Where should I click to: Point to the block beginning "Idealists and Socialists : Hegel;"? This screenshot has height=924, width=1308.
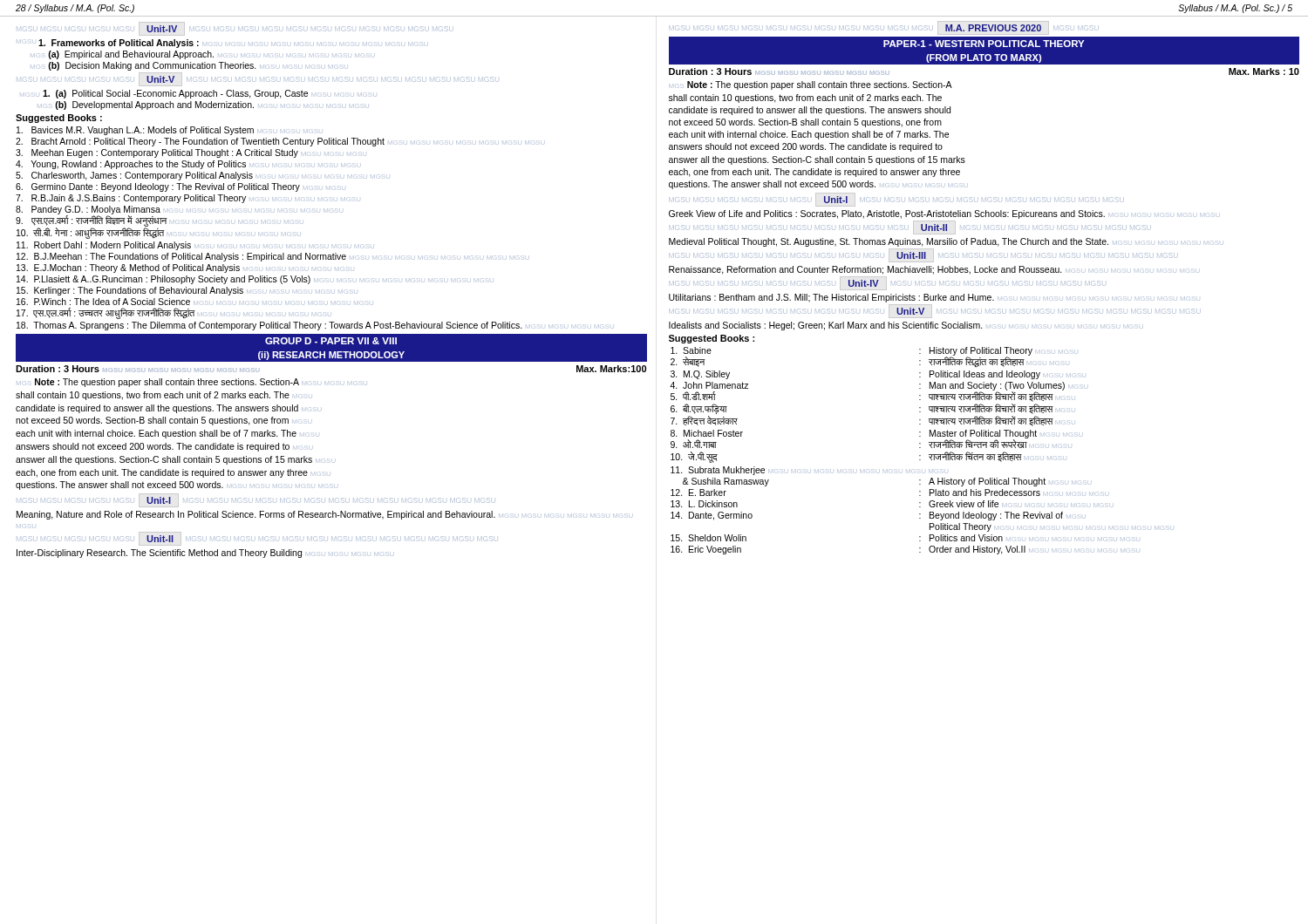(906, 325)
